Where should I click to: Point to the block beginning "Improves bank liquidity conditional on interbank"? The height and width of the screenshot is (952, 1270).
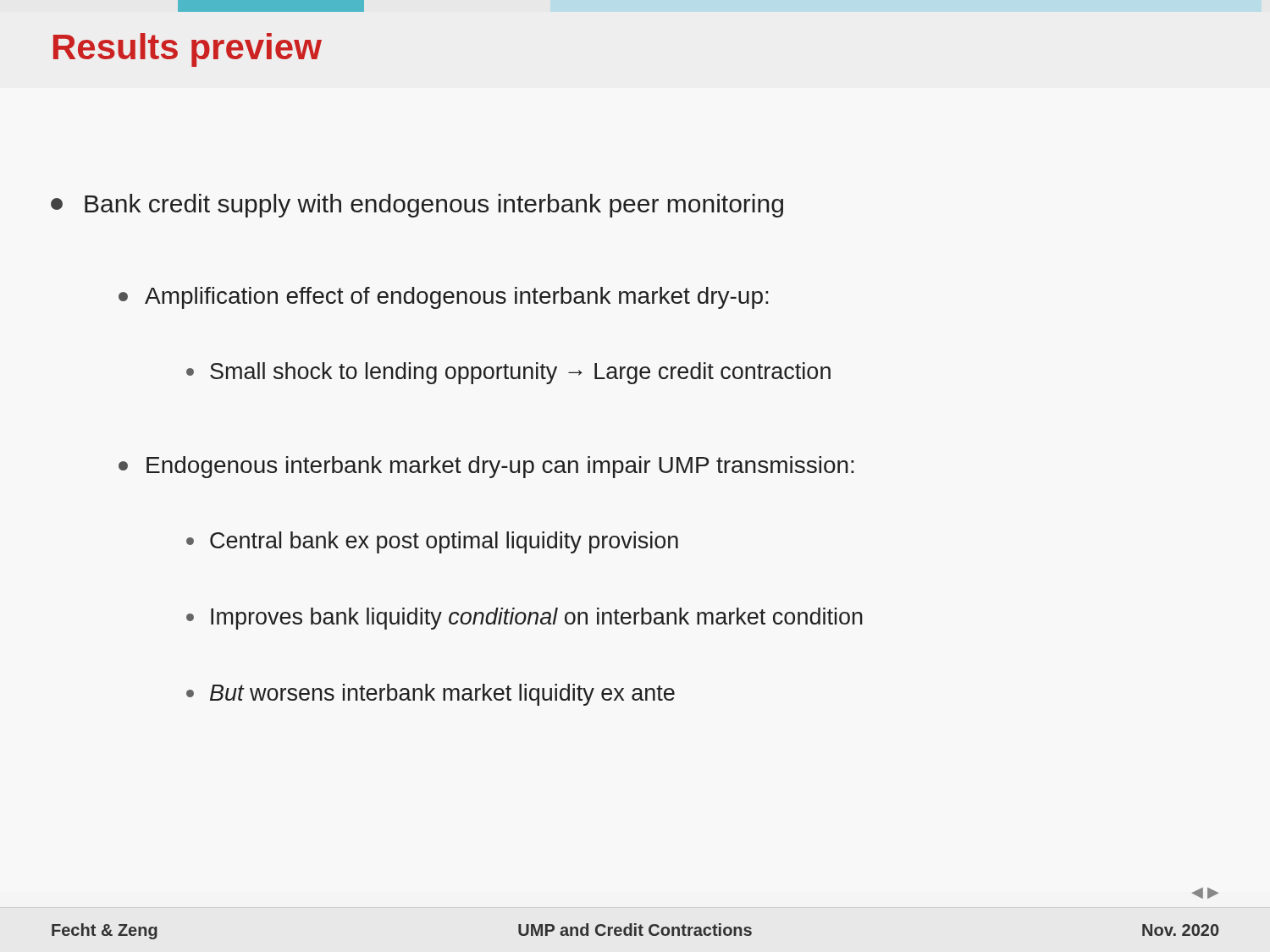coord(525,617)
